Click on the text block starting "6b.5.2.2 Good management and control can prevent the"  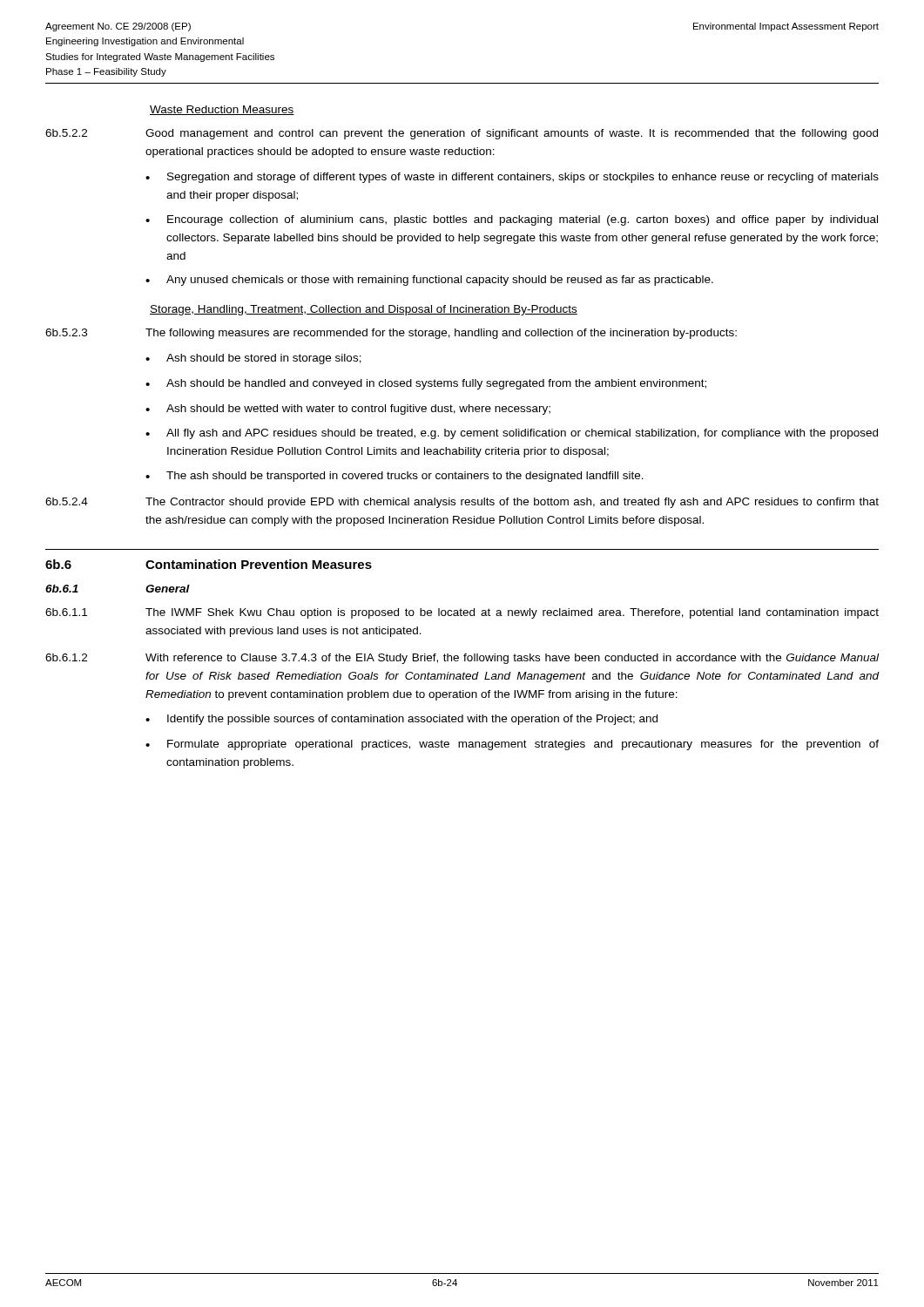(462, 143)
